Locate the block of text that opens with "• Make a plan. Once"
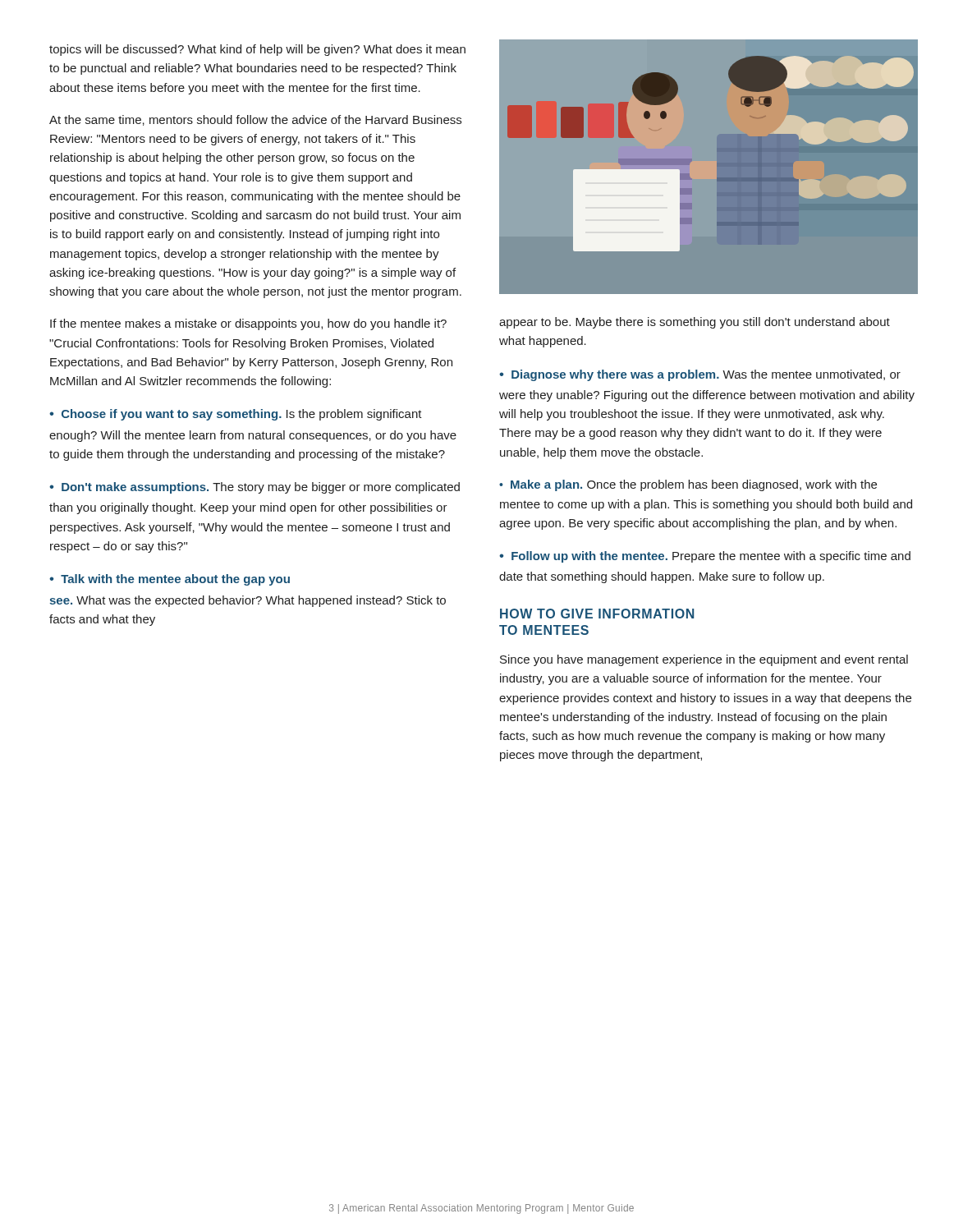This screenshot has height=1232, width=963. [706, 503]
